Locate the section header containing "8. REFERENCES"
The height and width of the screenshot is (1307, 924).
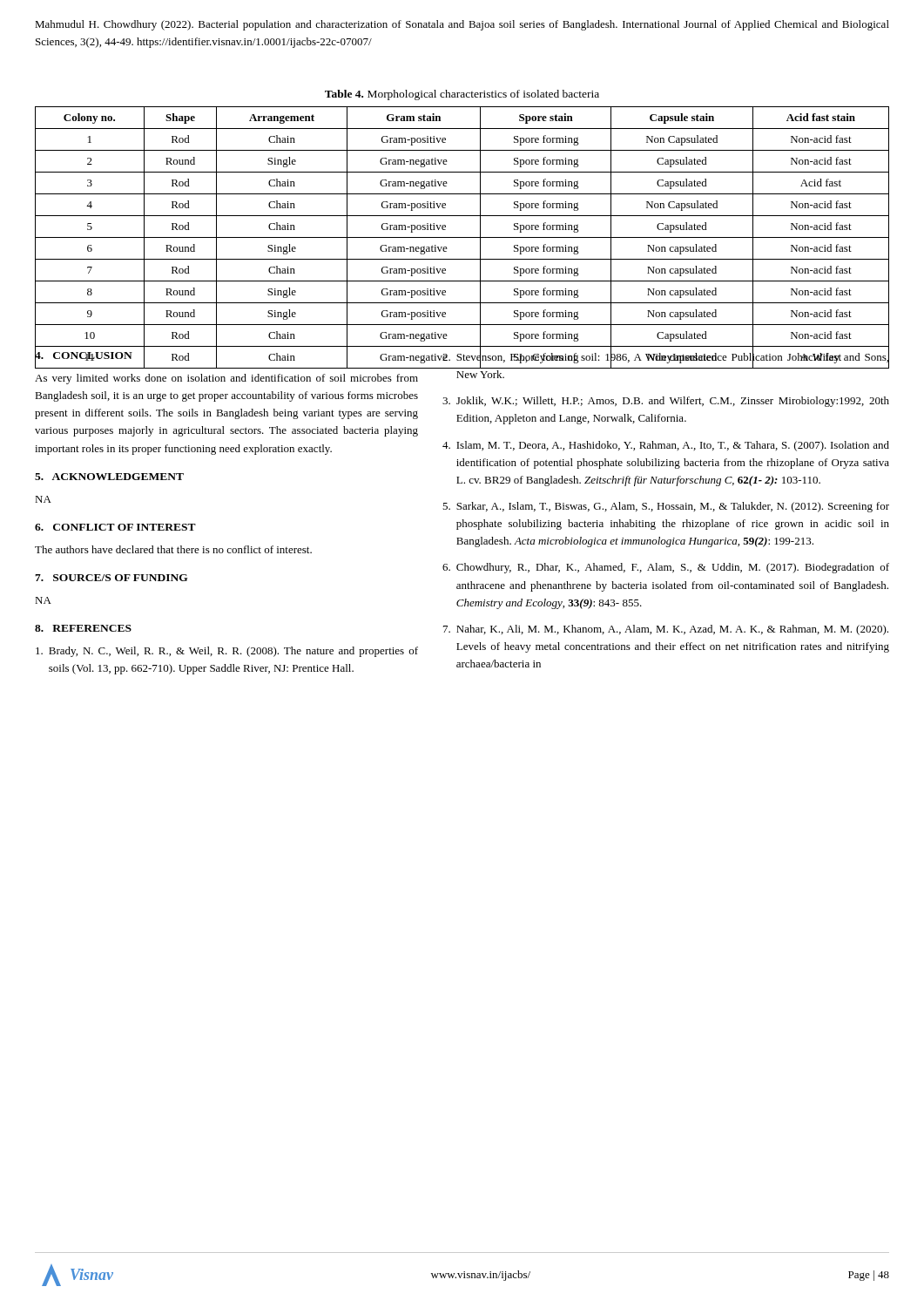point(83,628)
